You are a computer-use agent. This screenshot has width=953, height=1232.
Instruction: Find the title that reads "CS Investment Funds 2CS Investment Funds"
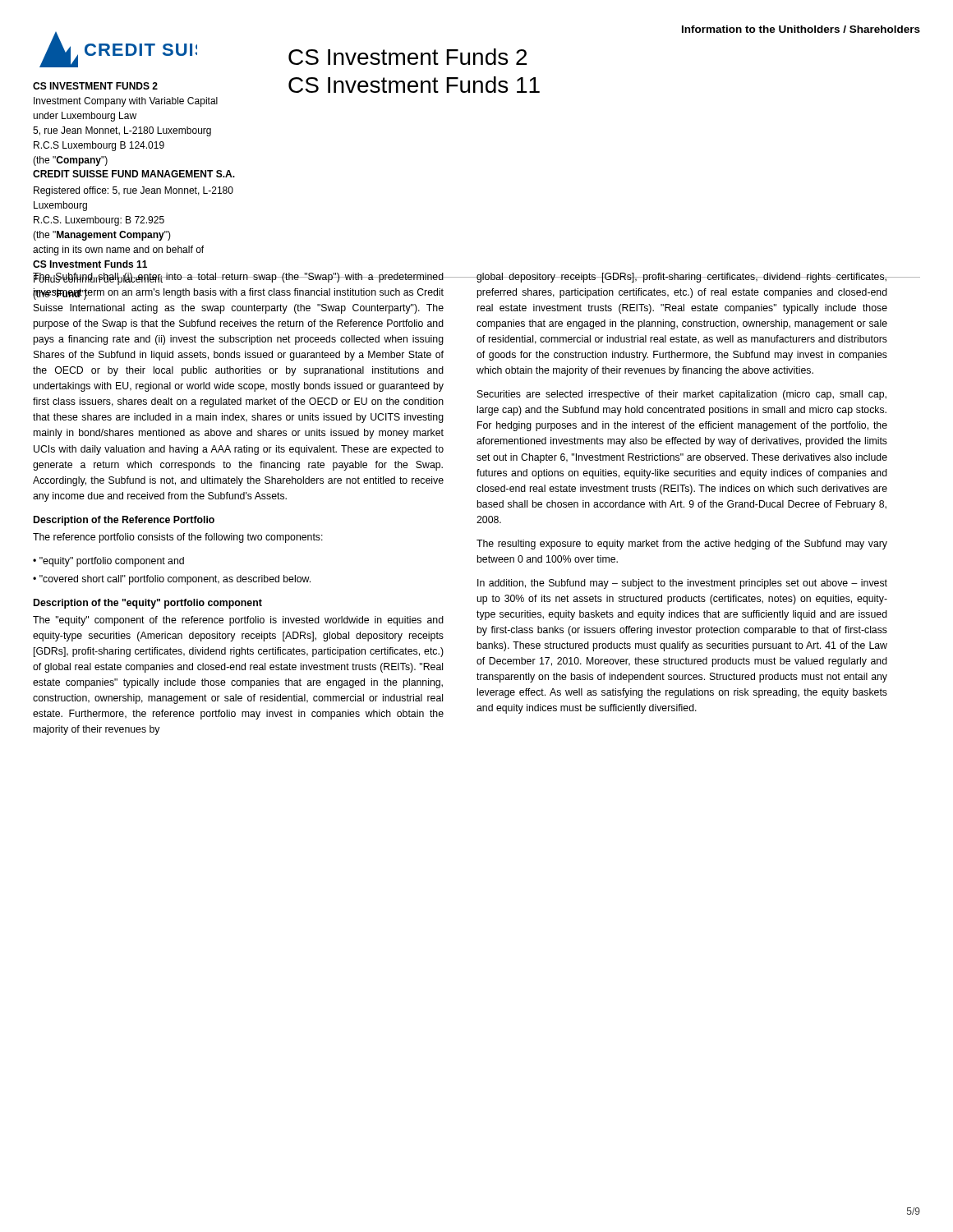[x=414, y=71]
